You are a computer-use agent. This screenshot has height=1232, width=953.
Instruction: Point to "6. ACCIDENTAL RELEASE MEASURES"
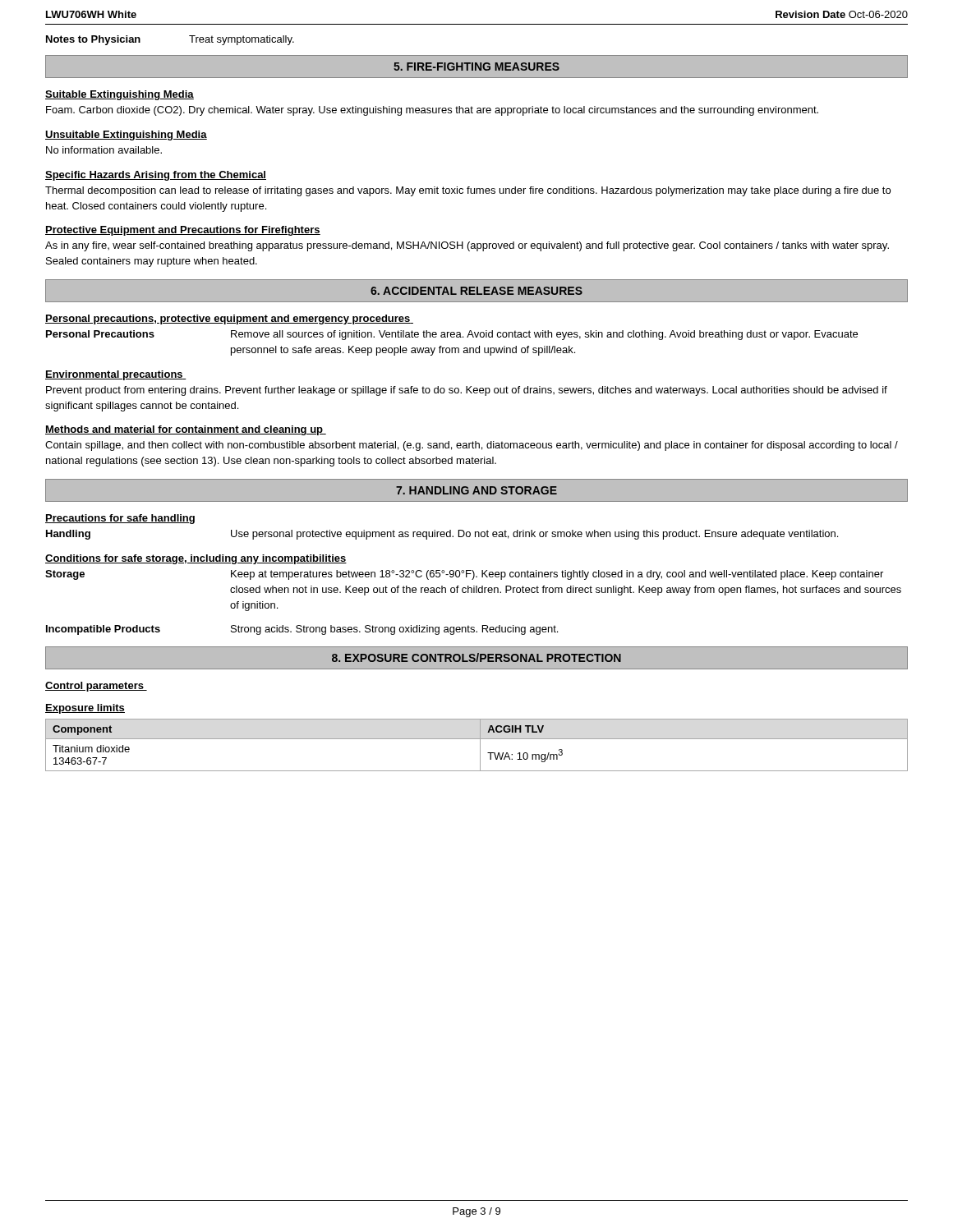point(476,291)
